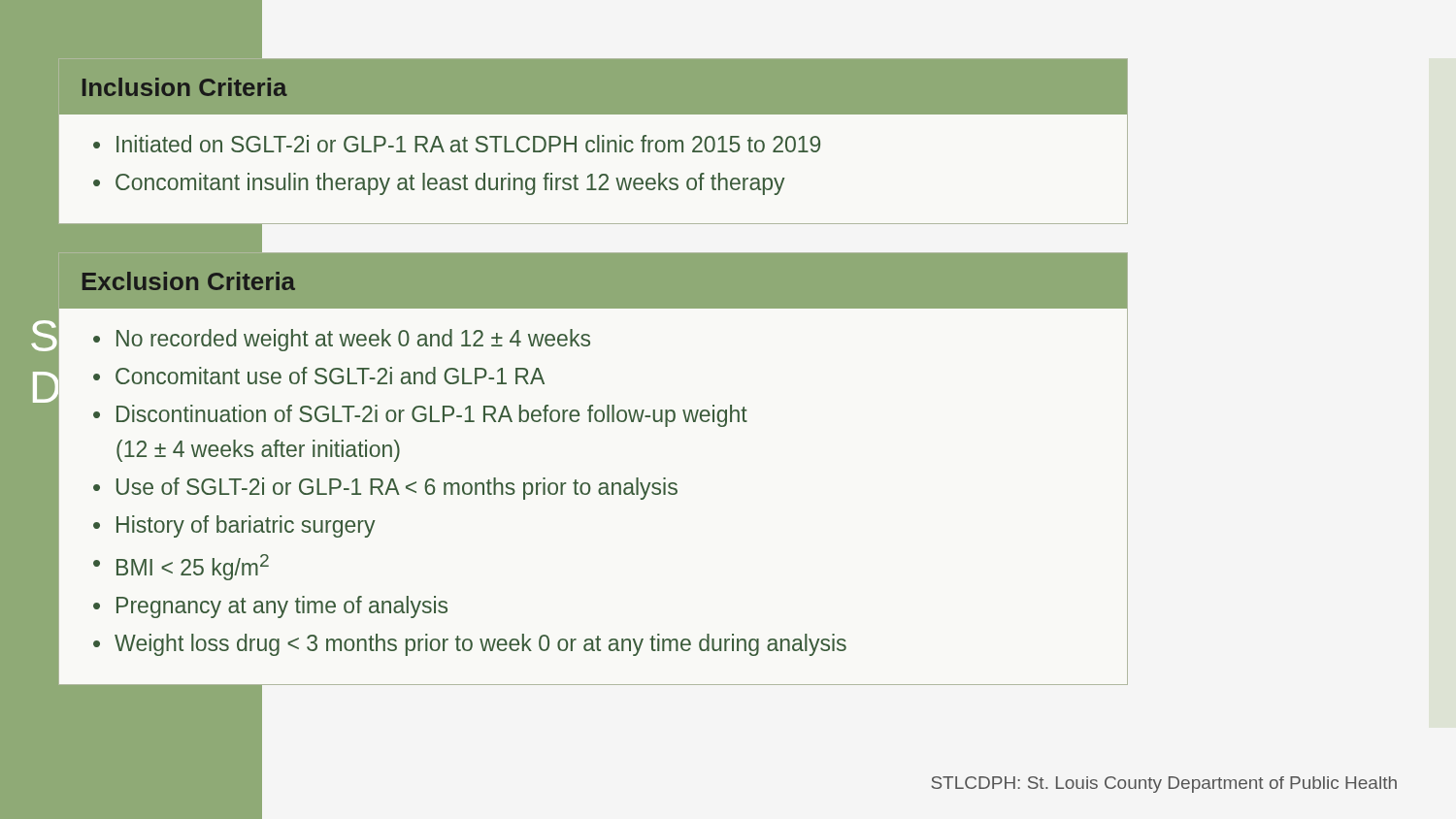This screenshot has width=1456, height=819.
Task: Click on the title that says "Statistical Design"
Action: pos(125,361)
